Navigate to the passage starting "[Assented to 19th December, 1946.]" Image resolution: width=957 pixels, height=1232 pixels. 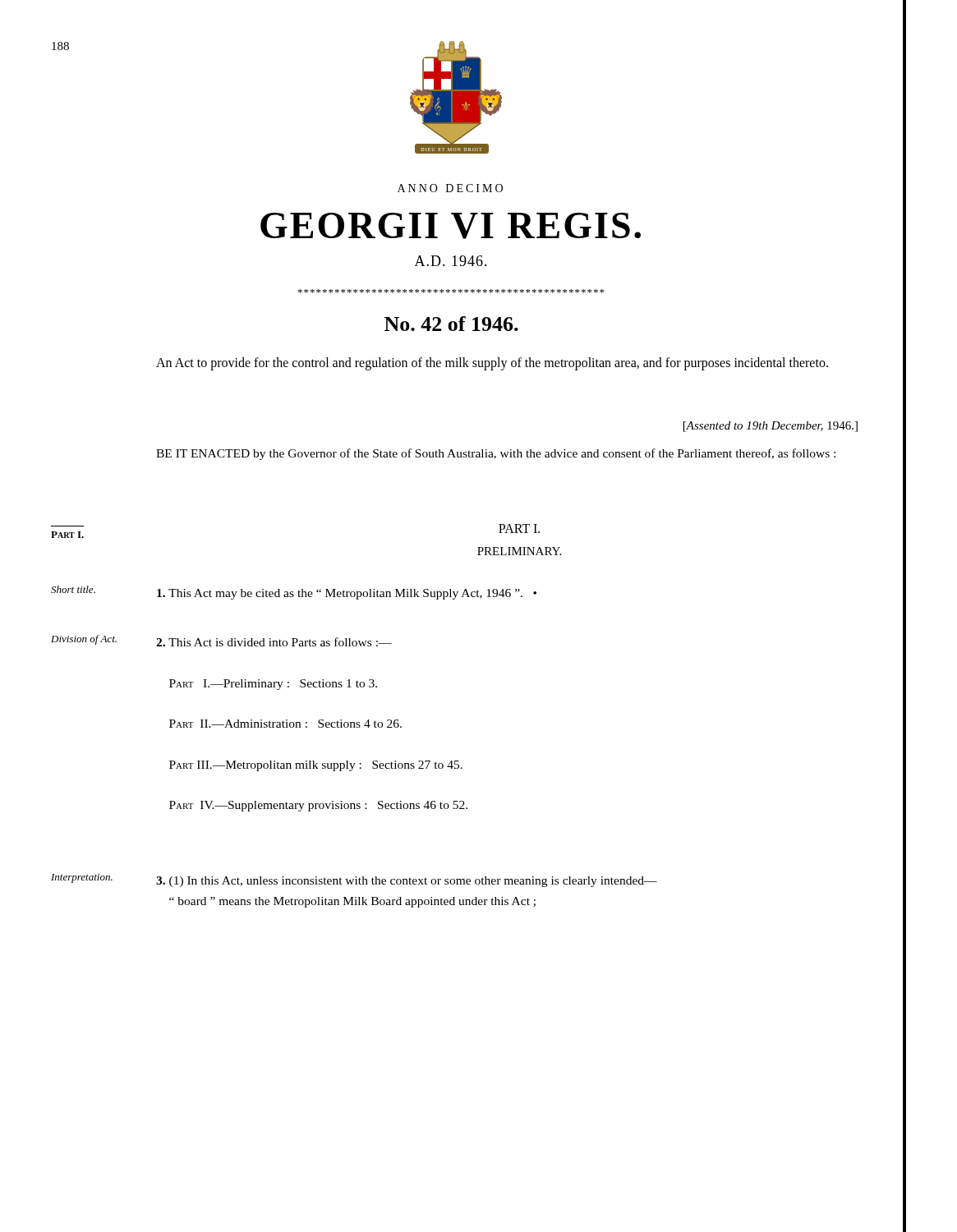(770, 425)
